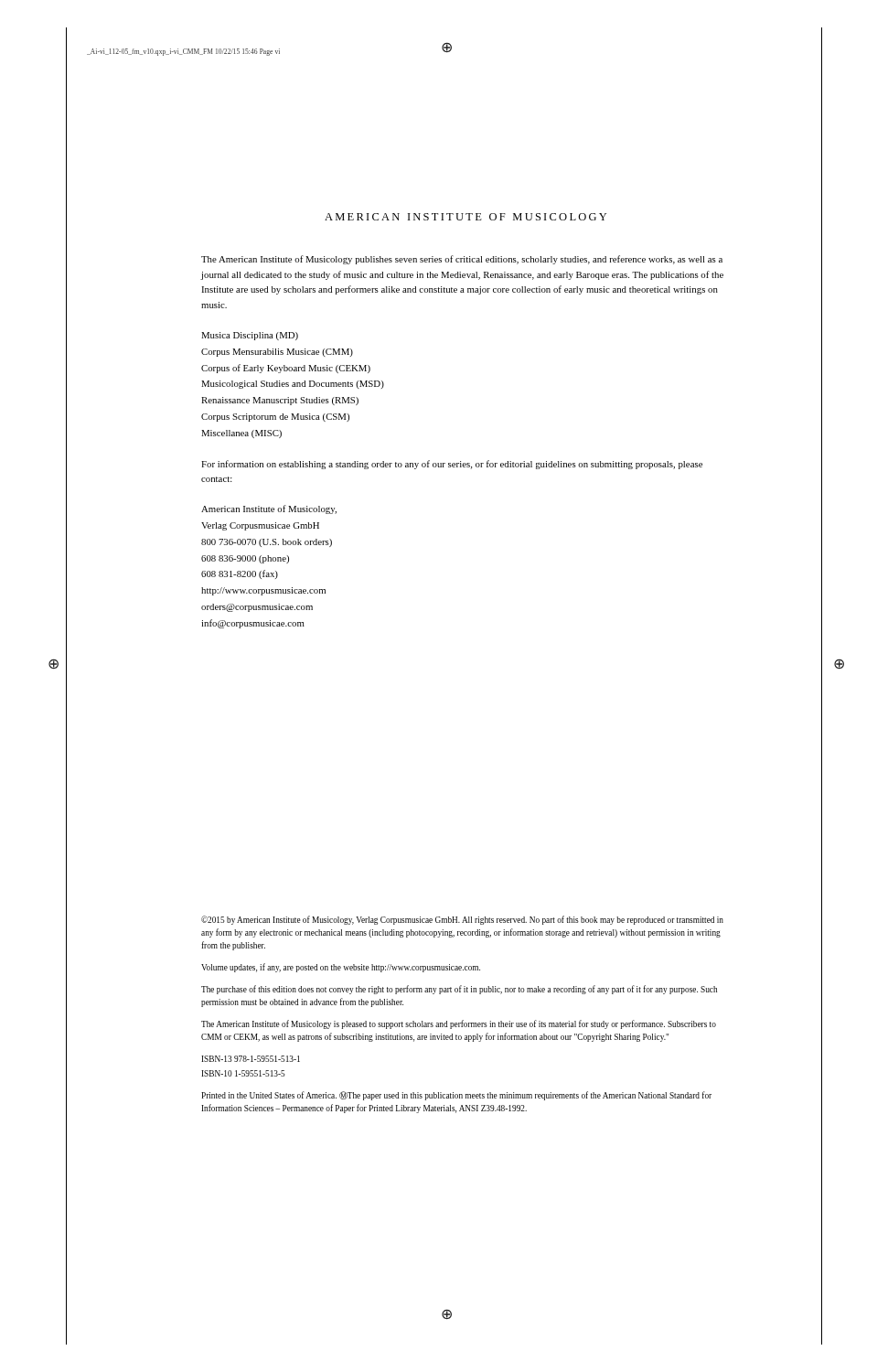Image resolution: width=888 pixels, height=1372 pixels.
Task: Locate the footnote that reads "The purchase of this edition does not"
Action: (459, 996)
